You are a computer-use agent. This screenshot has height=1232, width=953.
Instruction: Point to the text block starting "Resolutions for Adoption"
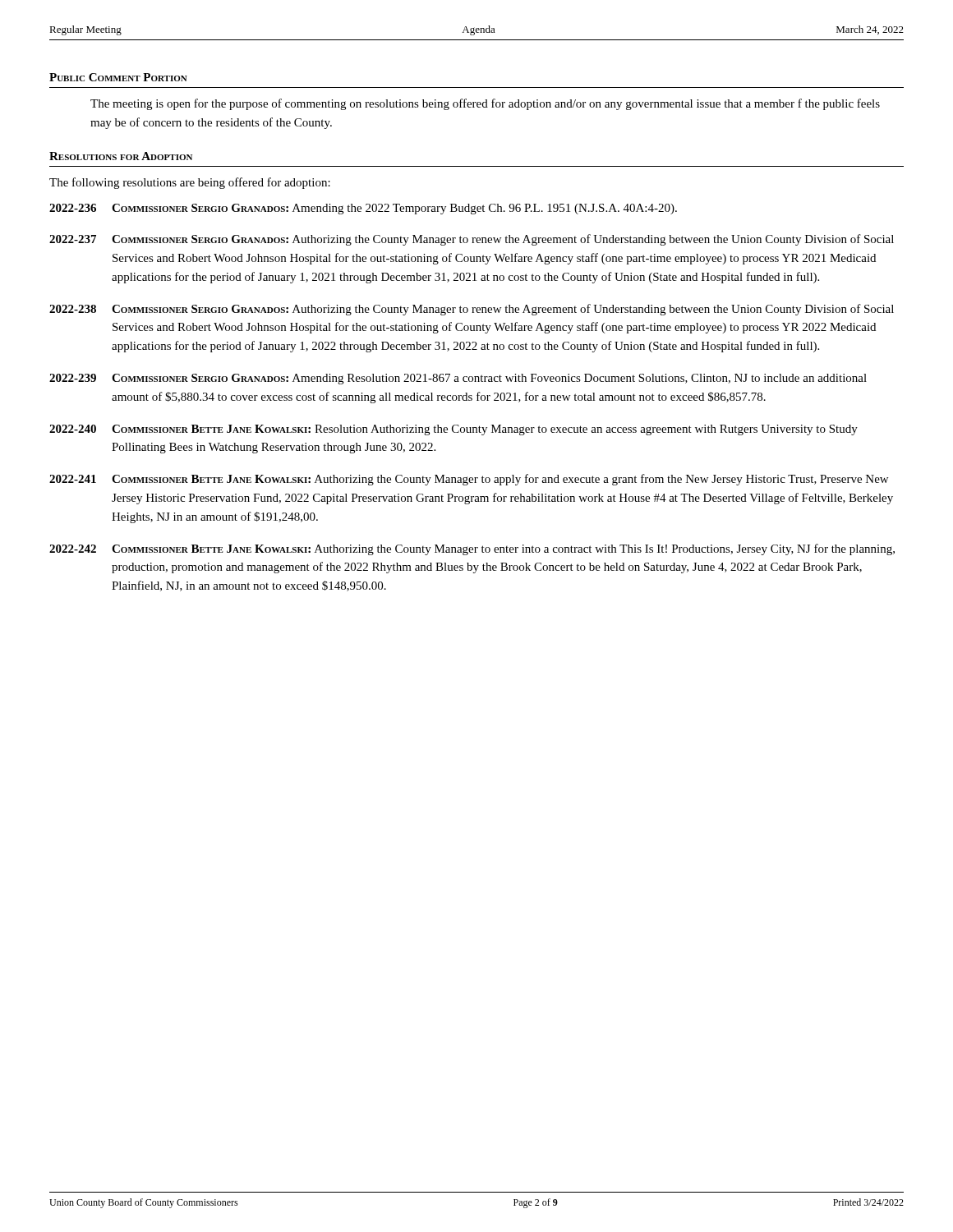[x=476, y=158]
